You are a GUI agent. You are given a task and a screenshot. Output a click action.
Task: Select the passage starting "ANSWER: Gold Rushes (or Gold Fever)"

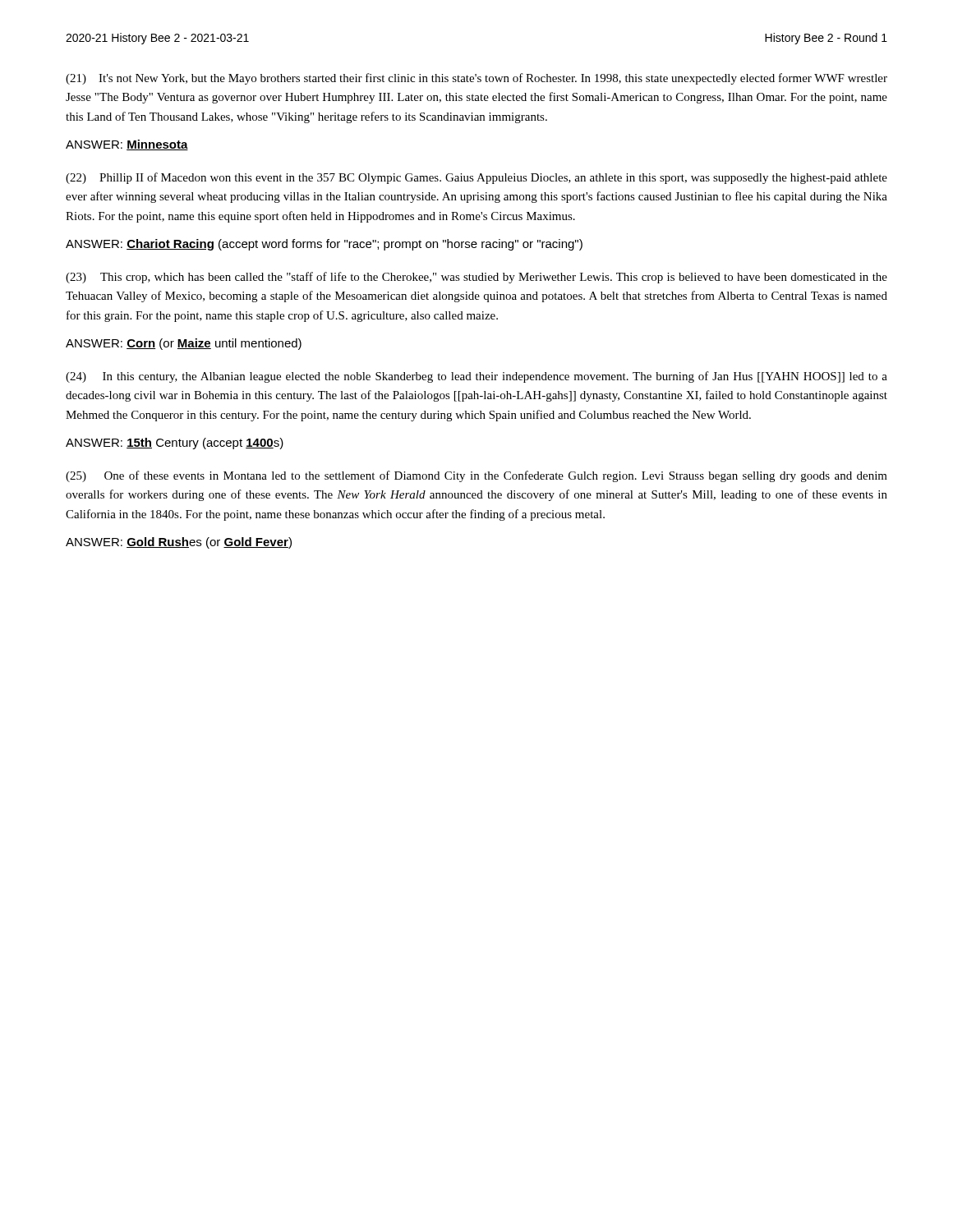[x=179, y=541]
